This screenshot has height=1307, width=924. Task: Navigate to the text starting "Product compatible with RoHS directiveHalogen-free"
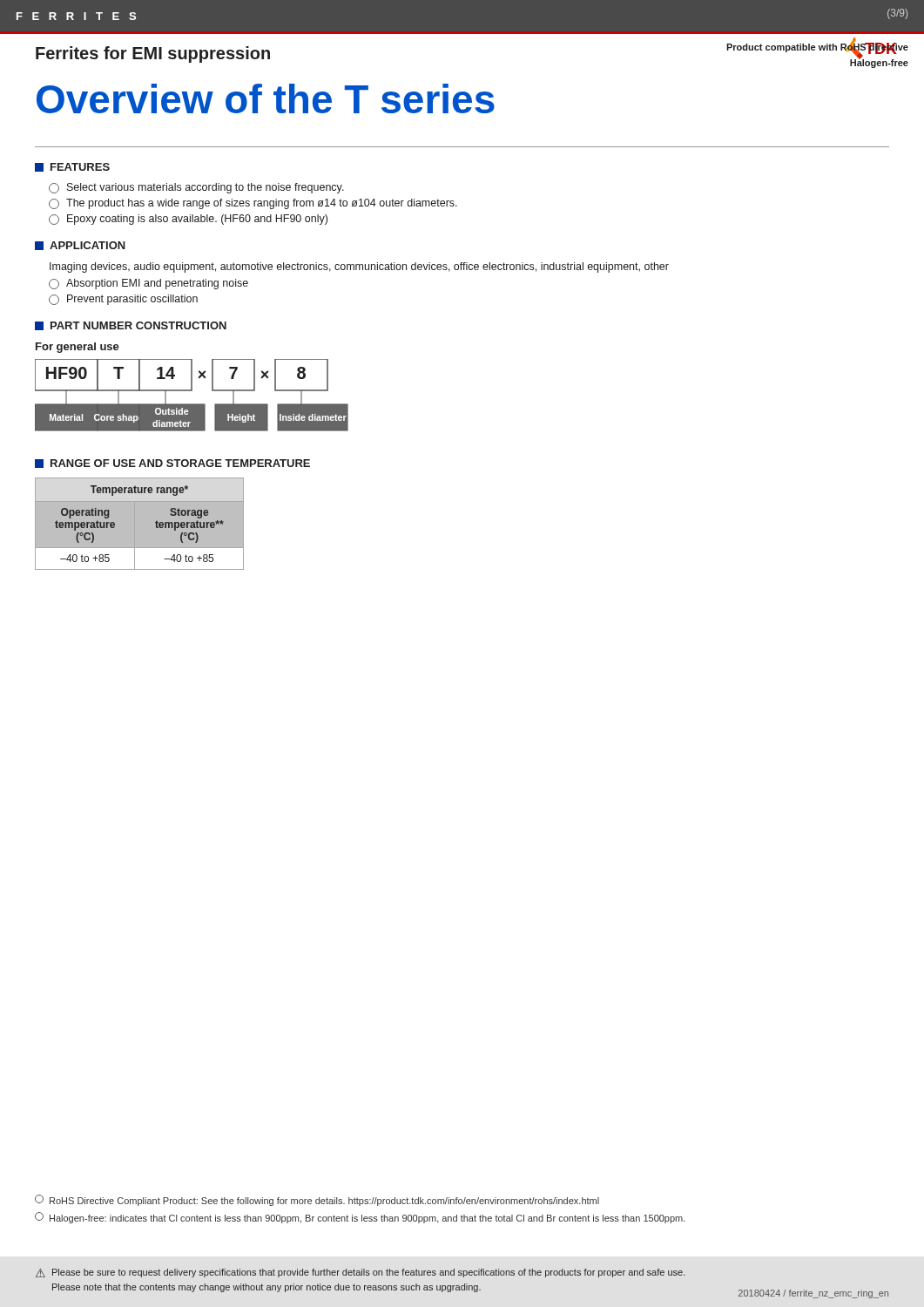[817, 55]
